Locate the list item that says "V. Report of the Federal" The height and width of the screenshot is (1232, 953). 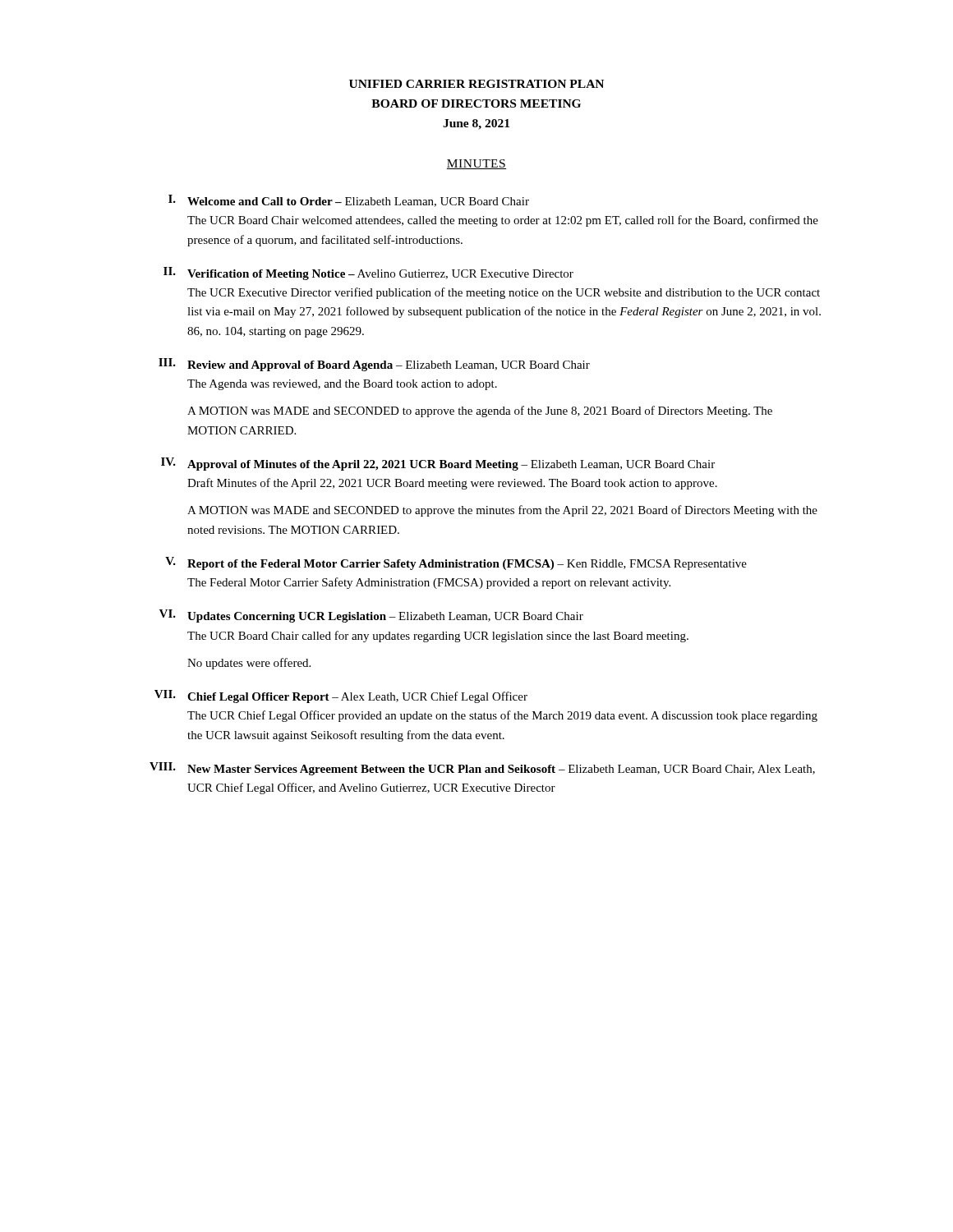coord(476,573)
